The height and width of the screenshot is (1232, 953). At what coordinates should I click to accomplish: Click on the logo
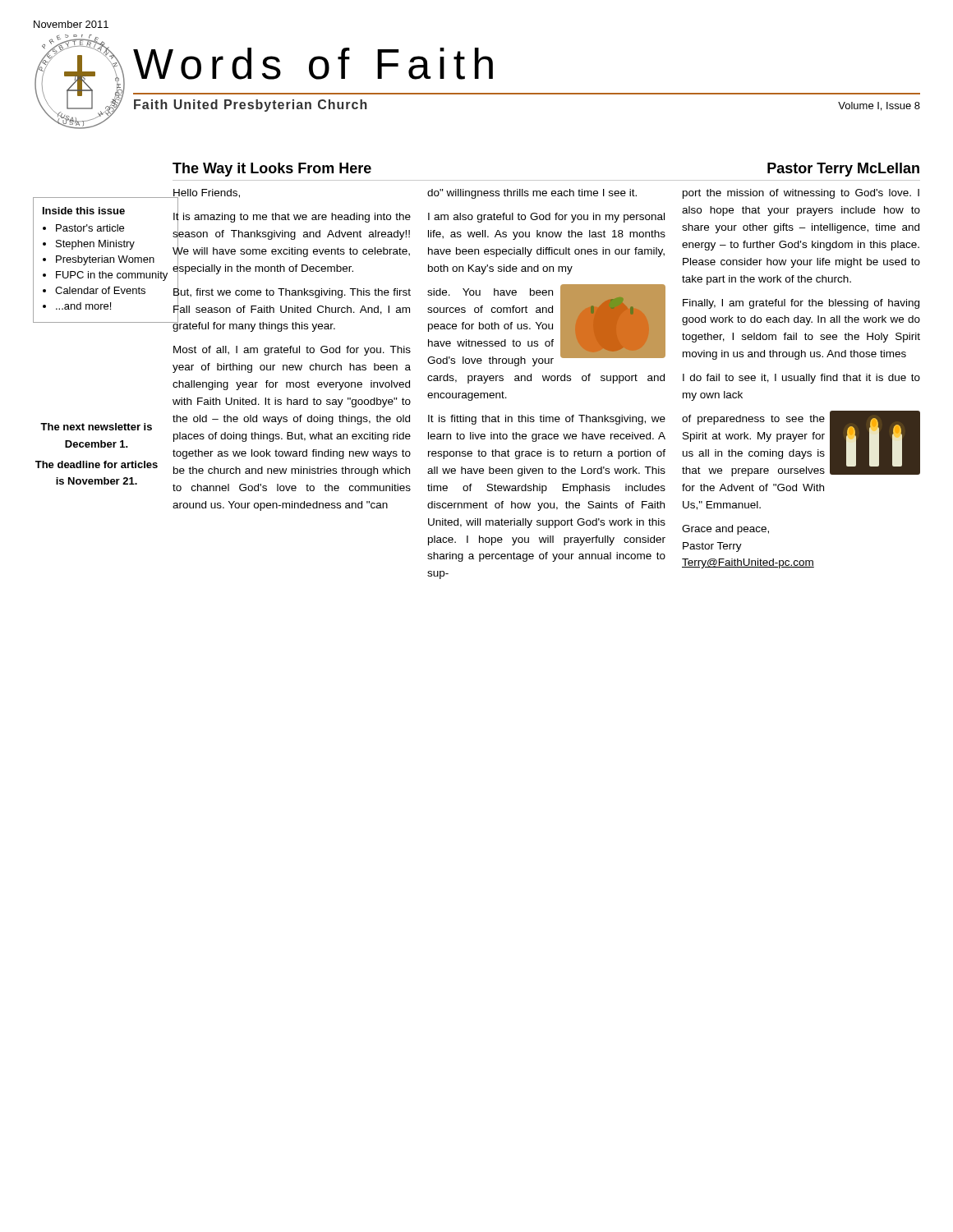[x=80, y=84]
